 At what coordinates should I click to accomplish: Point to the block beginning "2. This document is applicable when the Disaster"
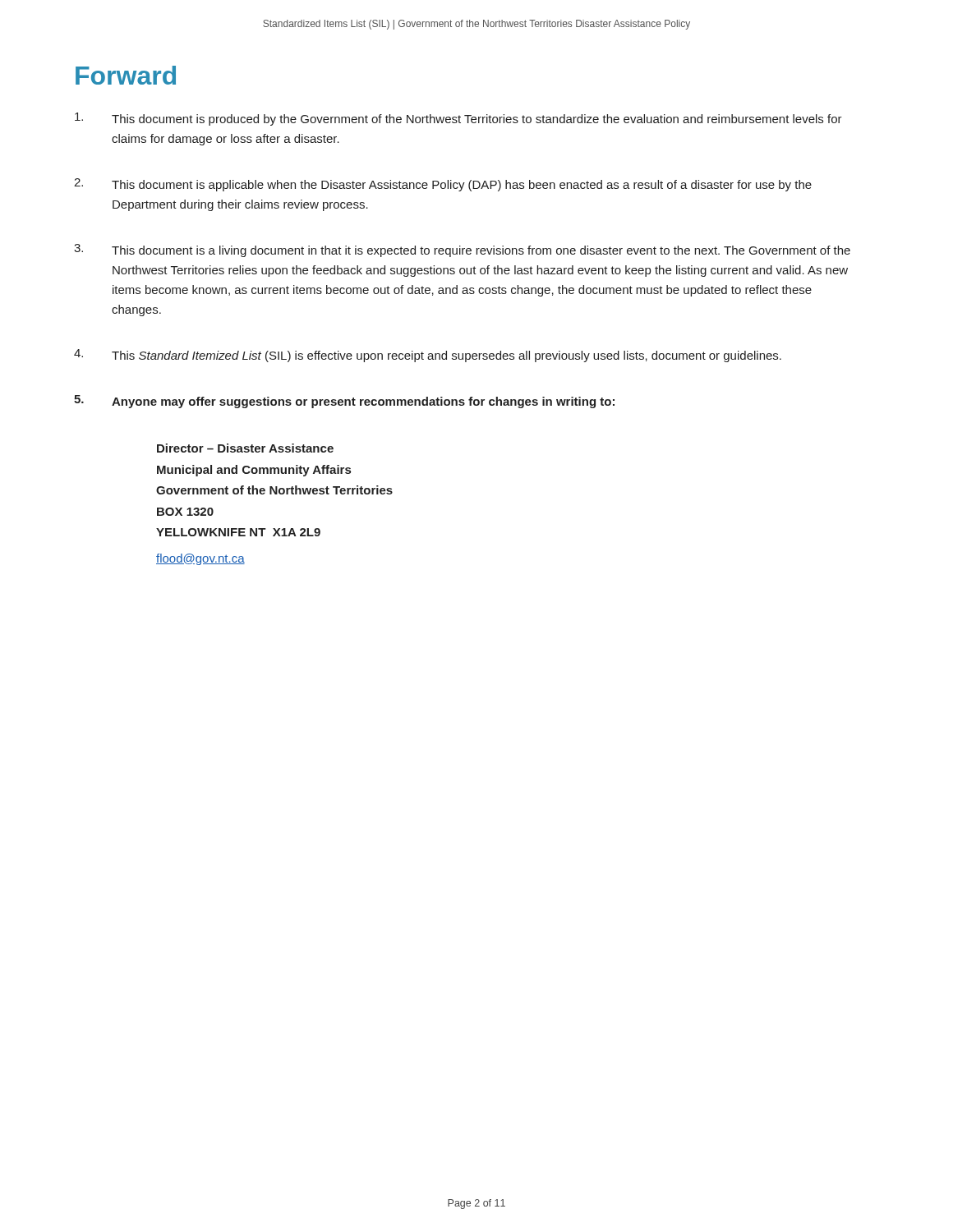pyautogui.click(x=468, y=195)
